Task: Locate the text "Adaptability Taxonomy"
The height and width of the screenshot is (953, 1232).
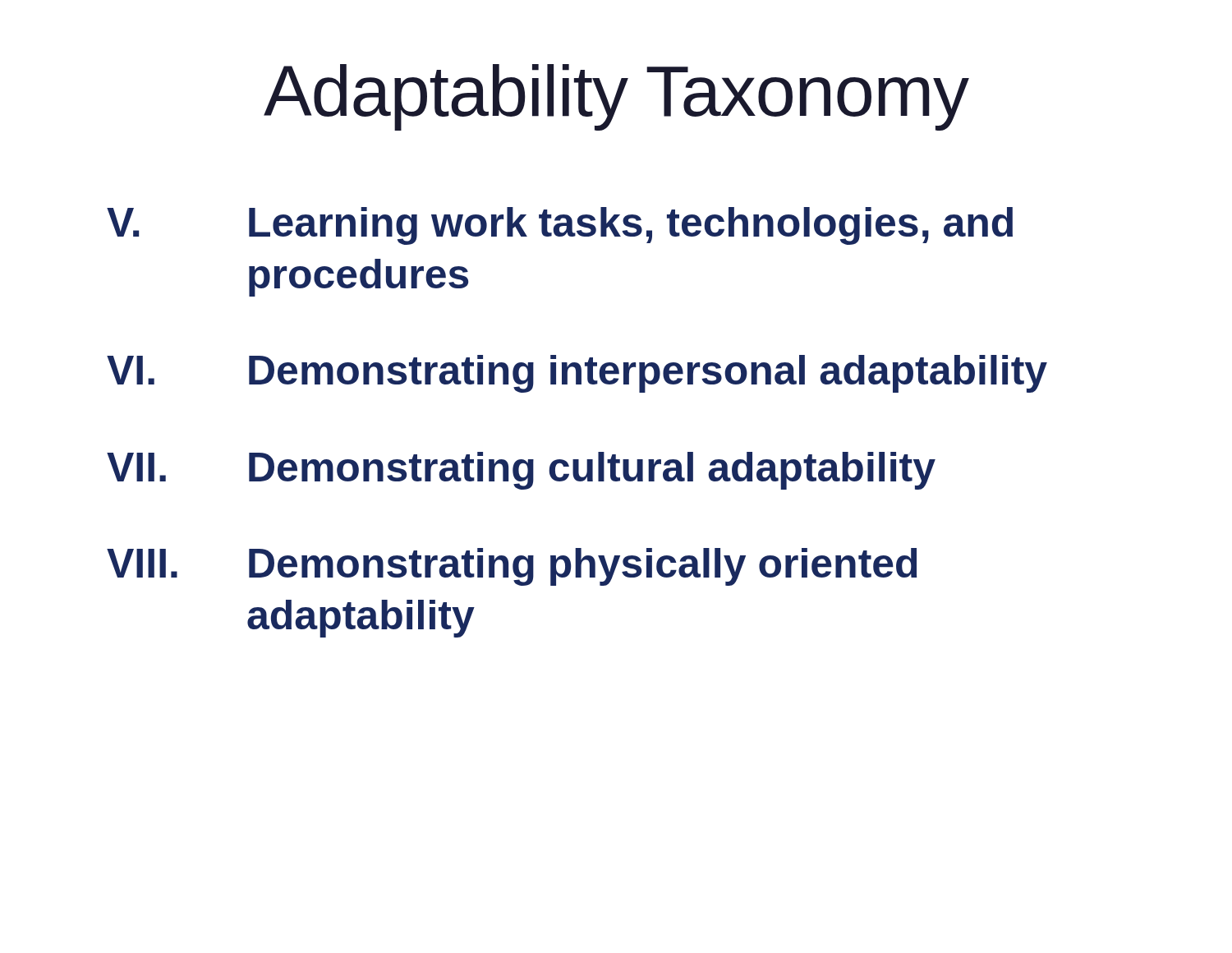Action: coord(616,91)
